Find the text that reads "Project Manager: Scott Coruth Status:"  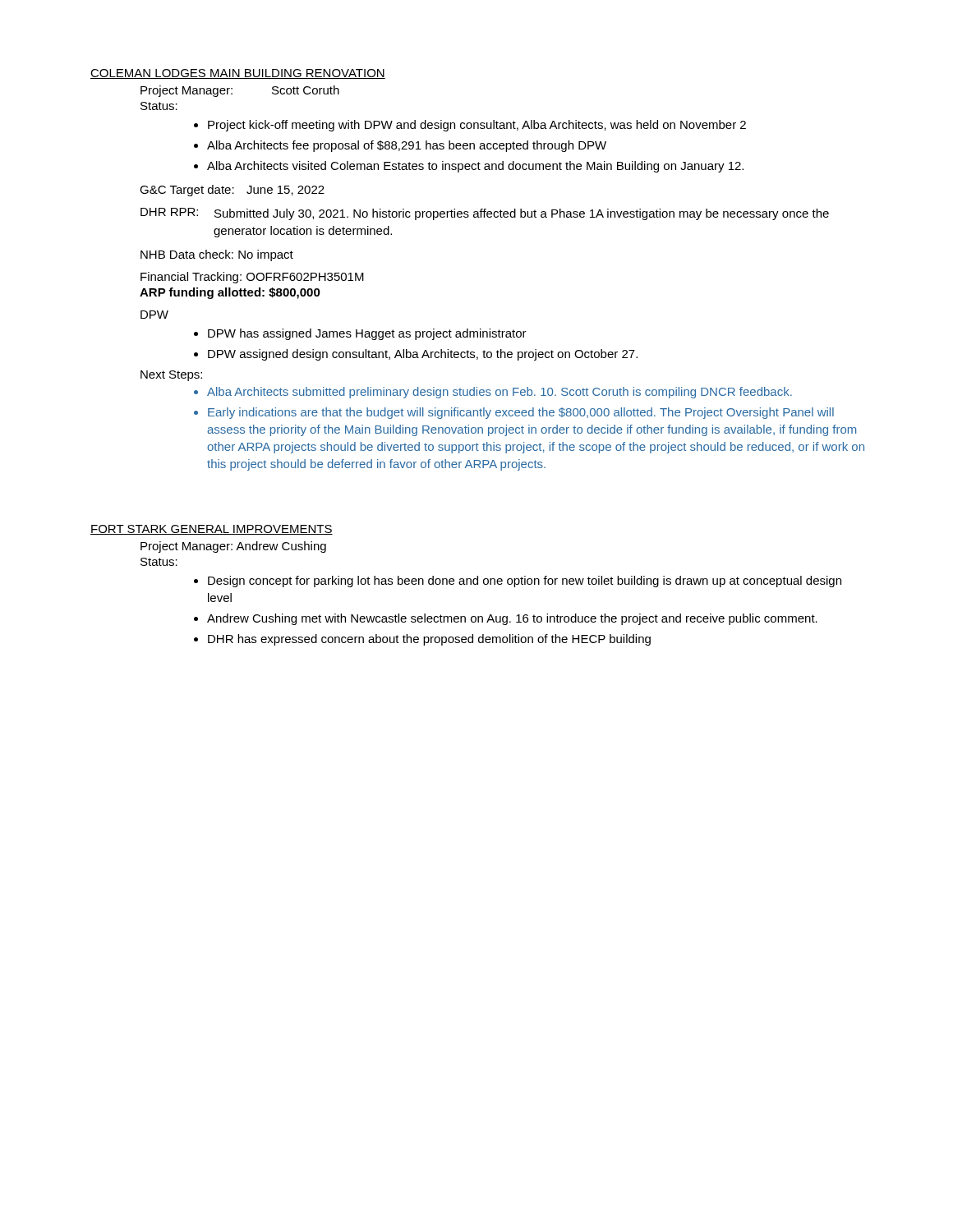(x=186, y=92)
